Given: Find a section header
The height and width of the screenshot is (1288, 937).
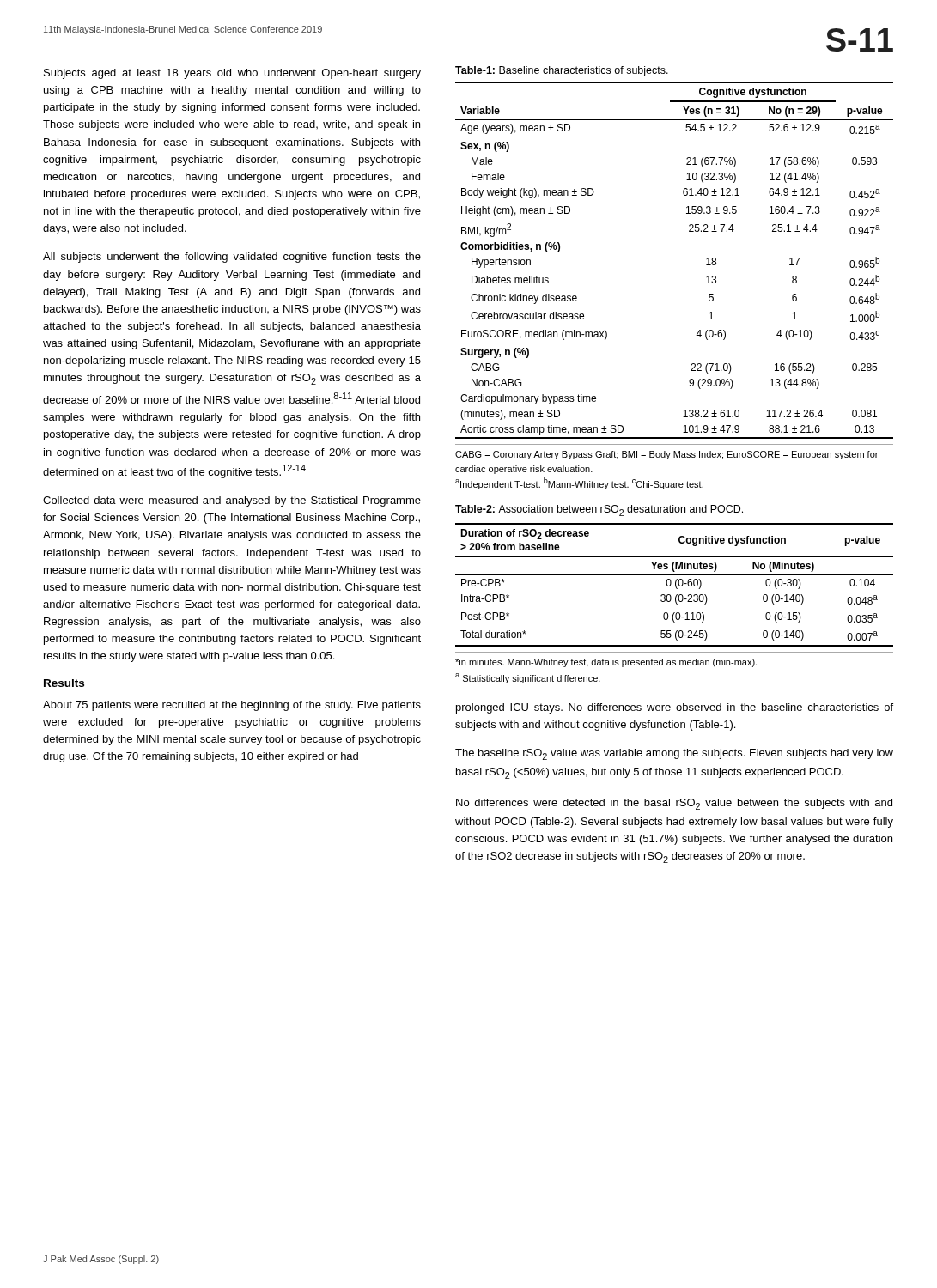Looking at the screenshot, I should point(64,683).
